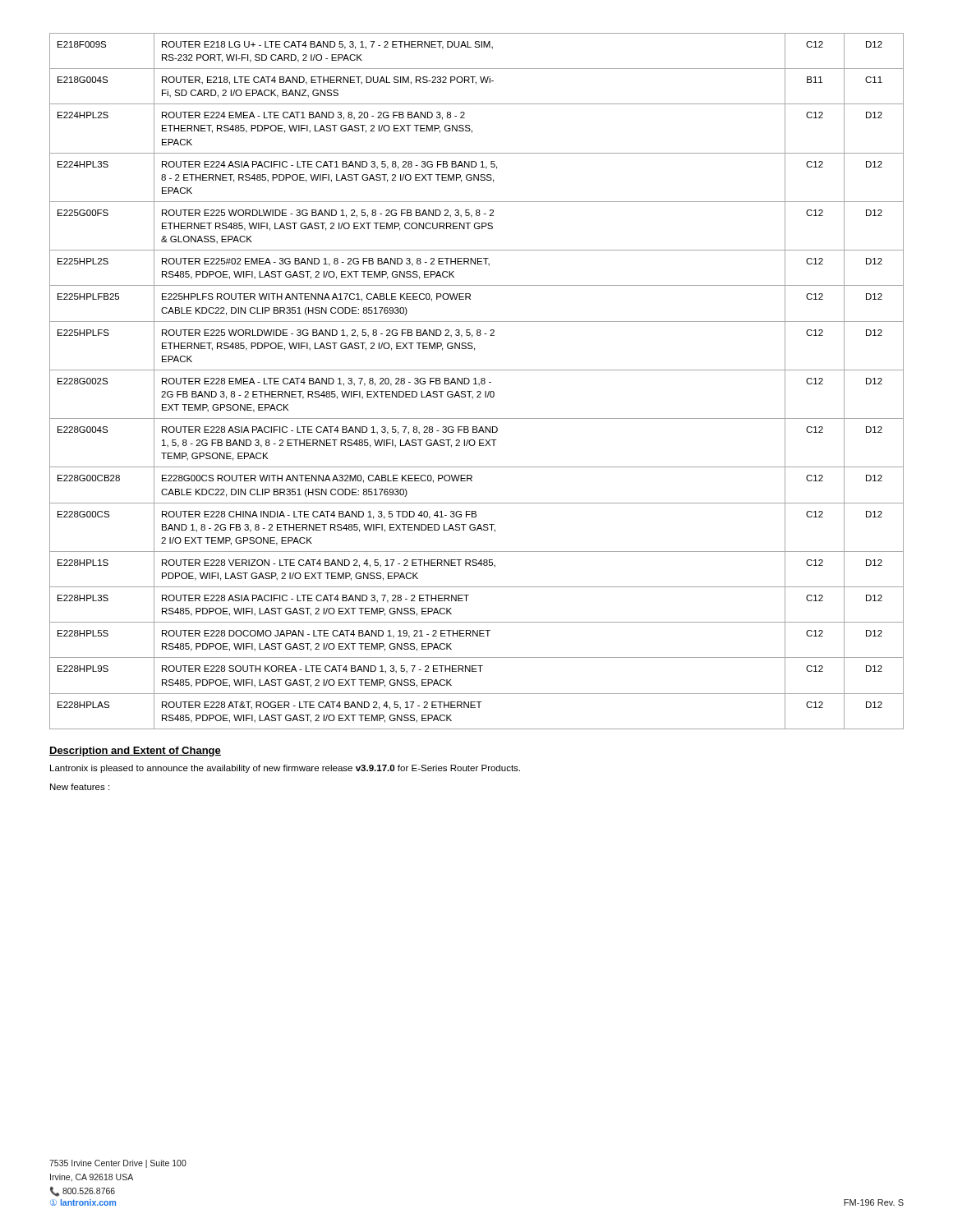The image size is (953, 1232).
Task: Click on the table containing "ROUTER E228 AT&T,"
Action: pos(476,381)
